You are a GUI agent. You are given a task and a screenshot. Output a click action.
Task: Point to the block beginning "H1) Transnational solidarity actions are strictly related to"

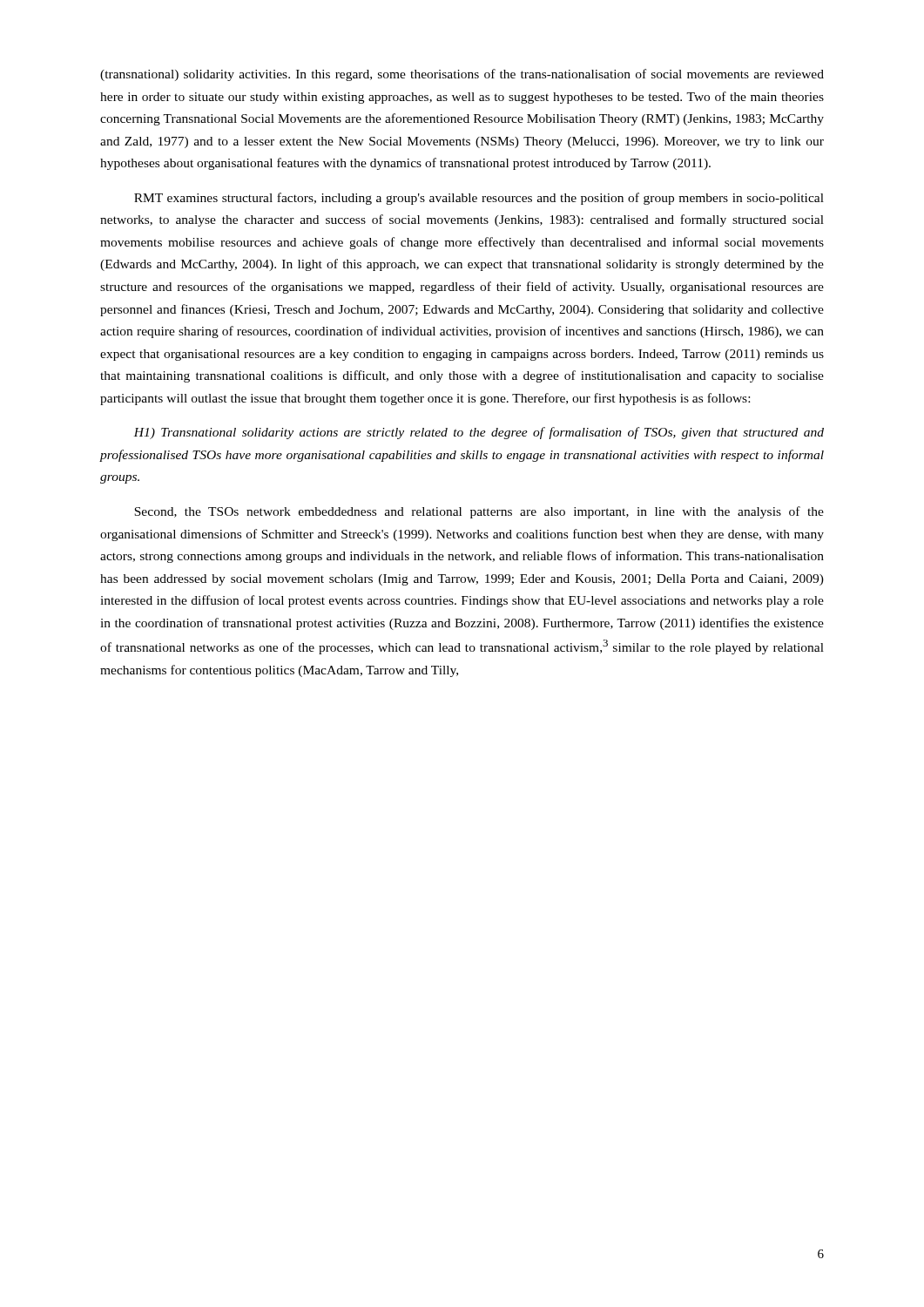[x=462, y=454]
